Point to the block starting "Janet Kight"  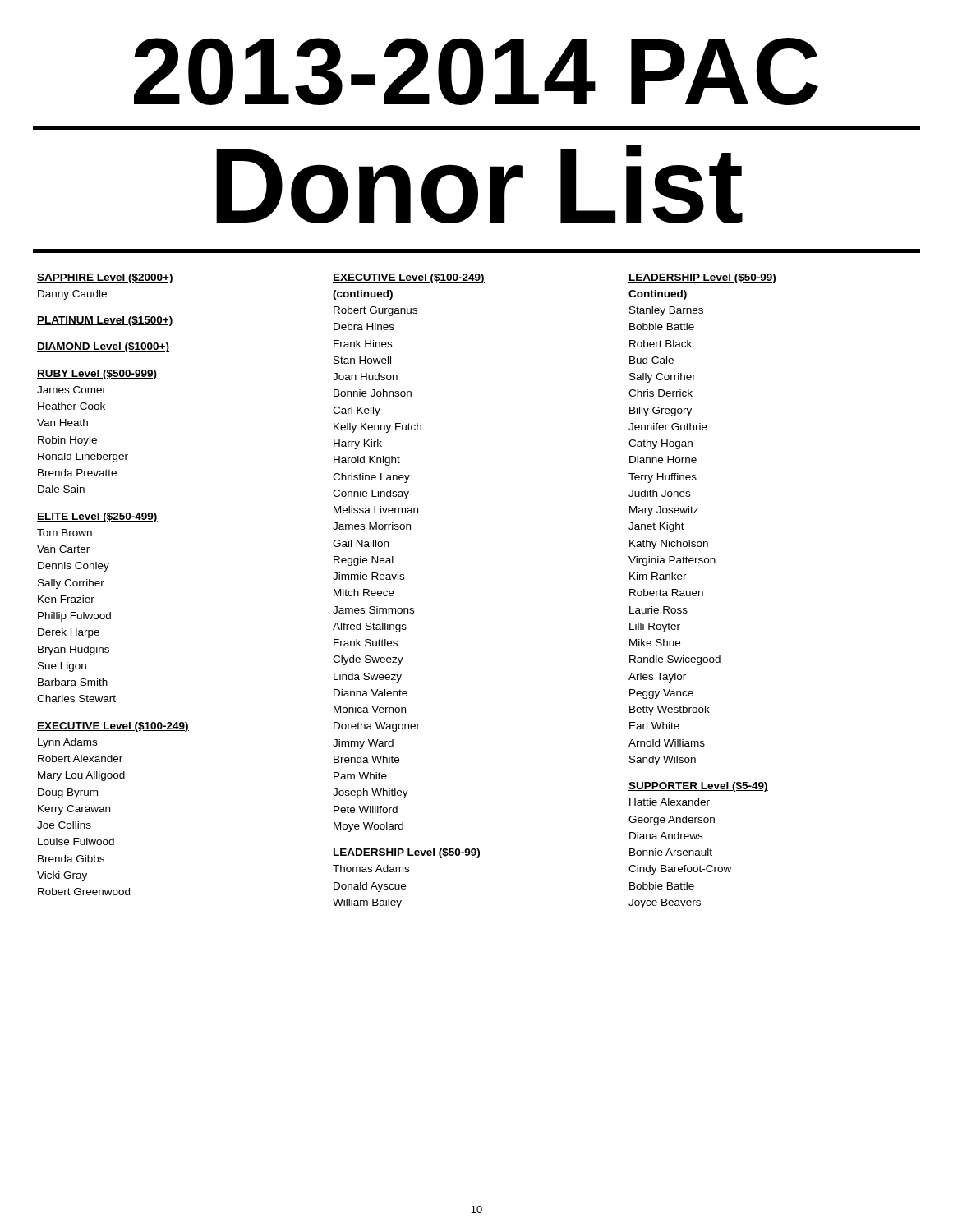656,526
